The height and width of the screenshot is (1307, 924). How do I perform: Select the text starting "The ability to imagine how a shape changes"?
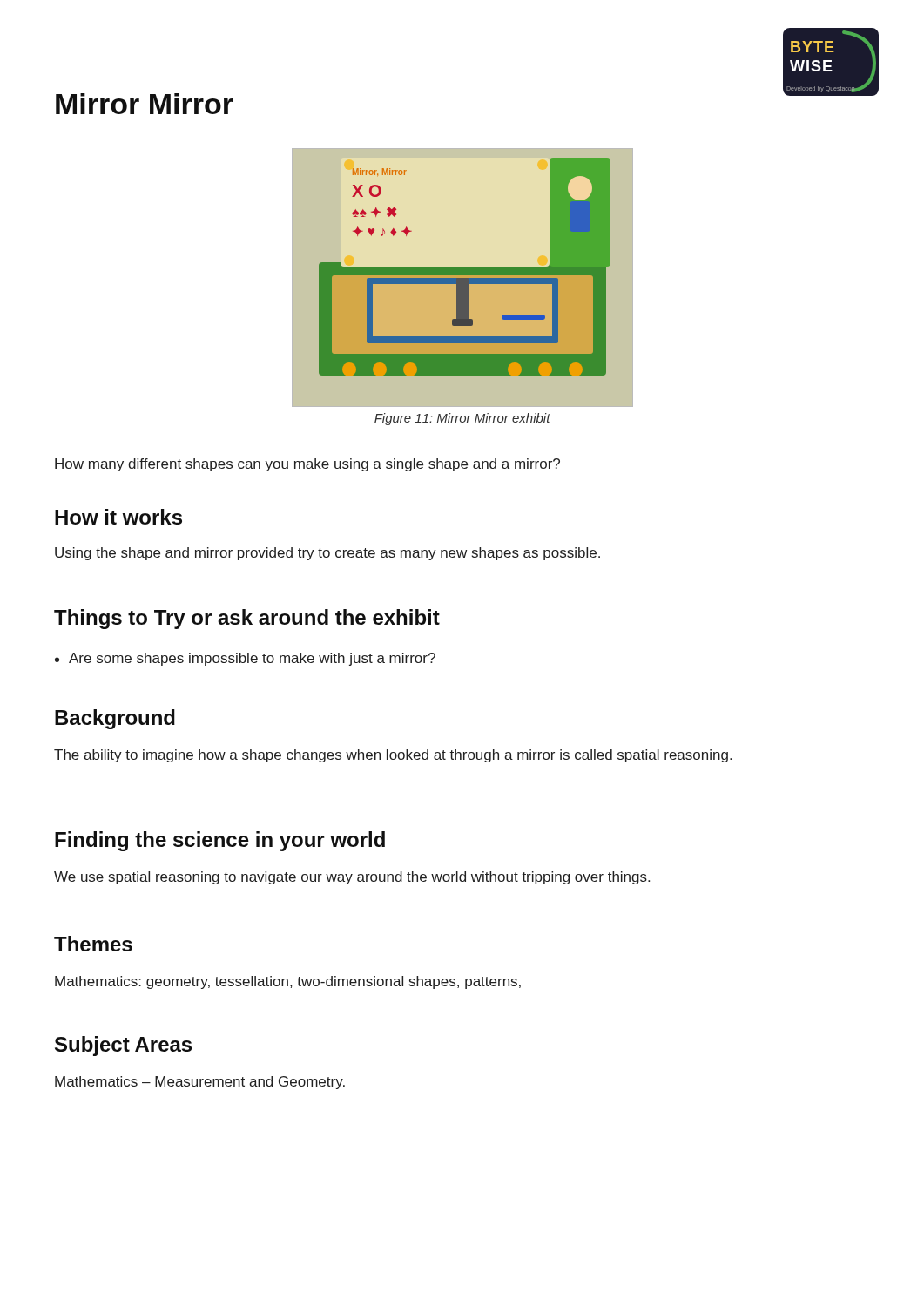pyautogui.click(x=462, y=756)
